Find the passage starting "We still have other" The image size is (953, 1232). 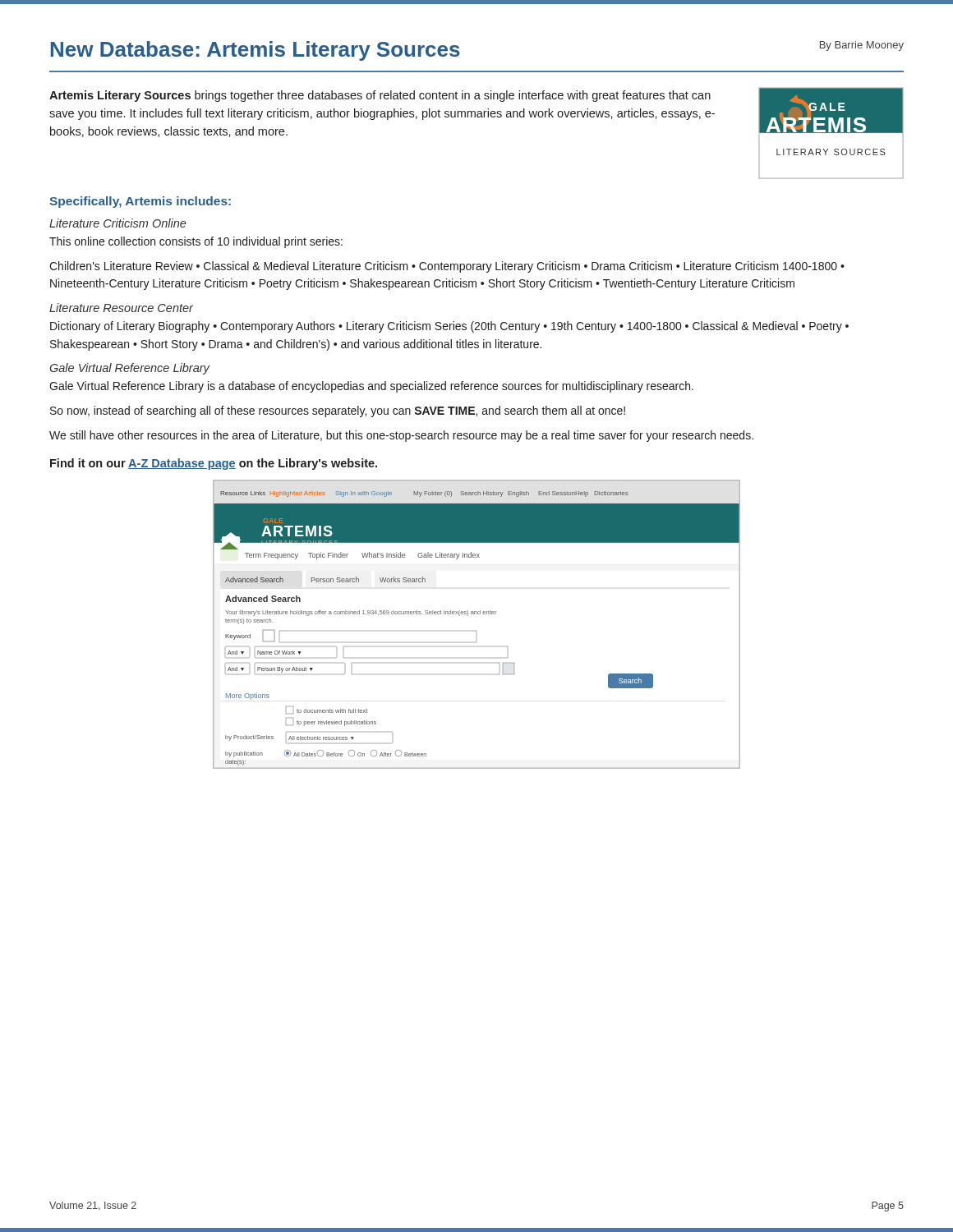tap(402, 435)
